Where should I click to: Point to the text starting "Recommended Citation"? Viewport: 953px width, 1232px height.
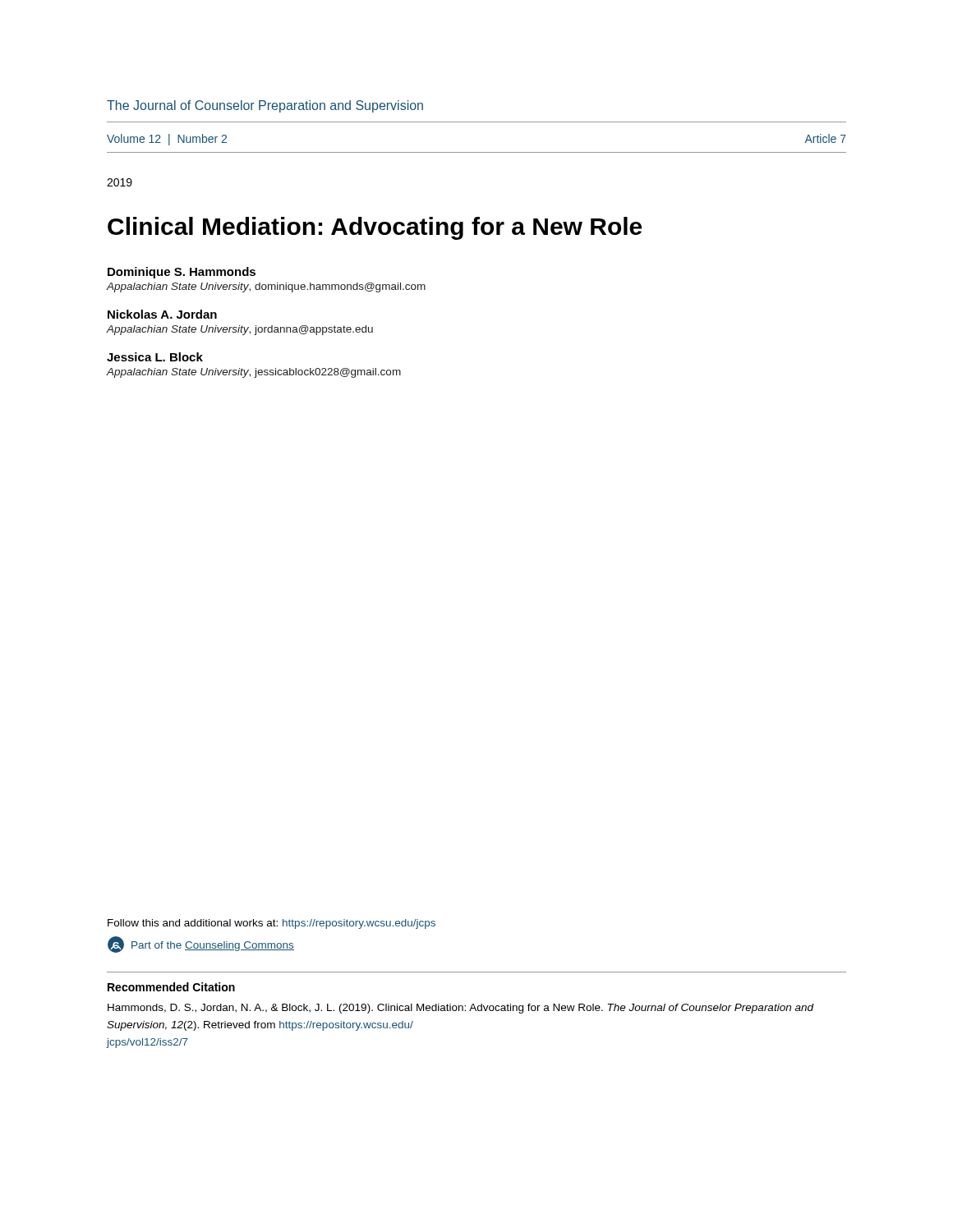[171, 987]
